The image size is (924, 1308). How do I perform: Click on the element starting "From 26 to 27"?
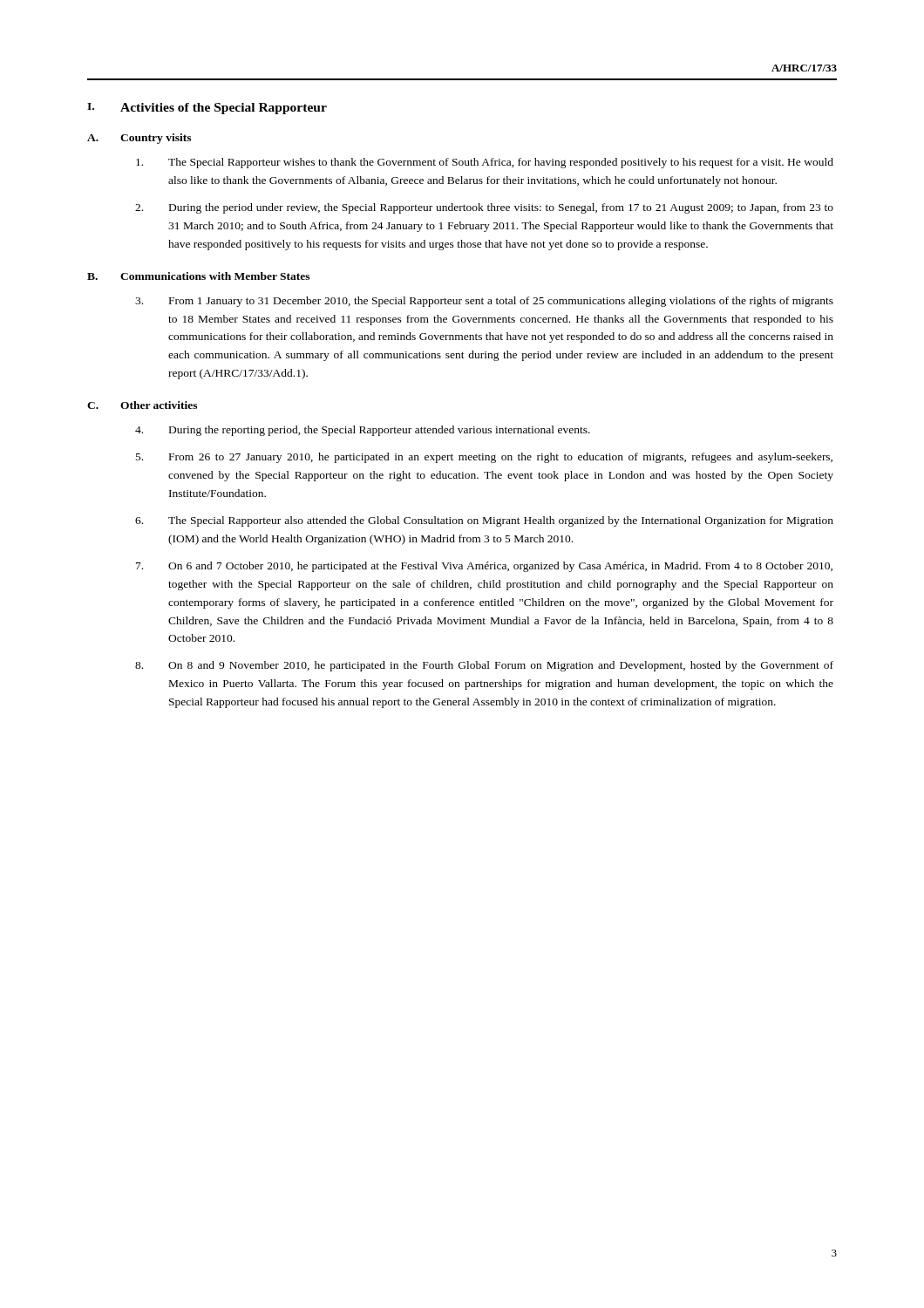click(x=486, y=476)
